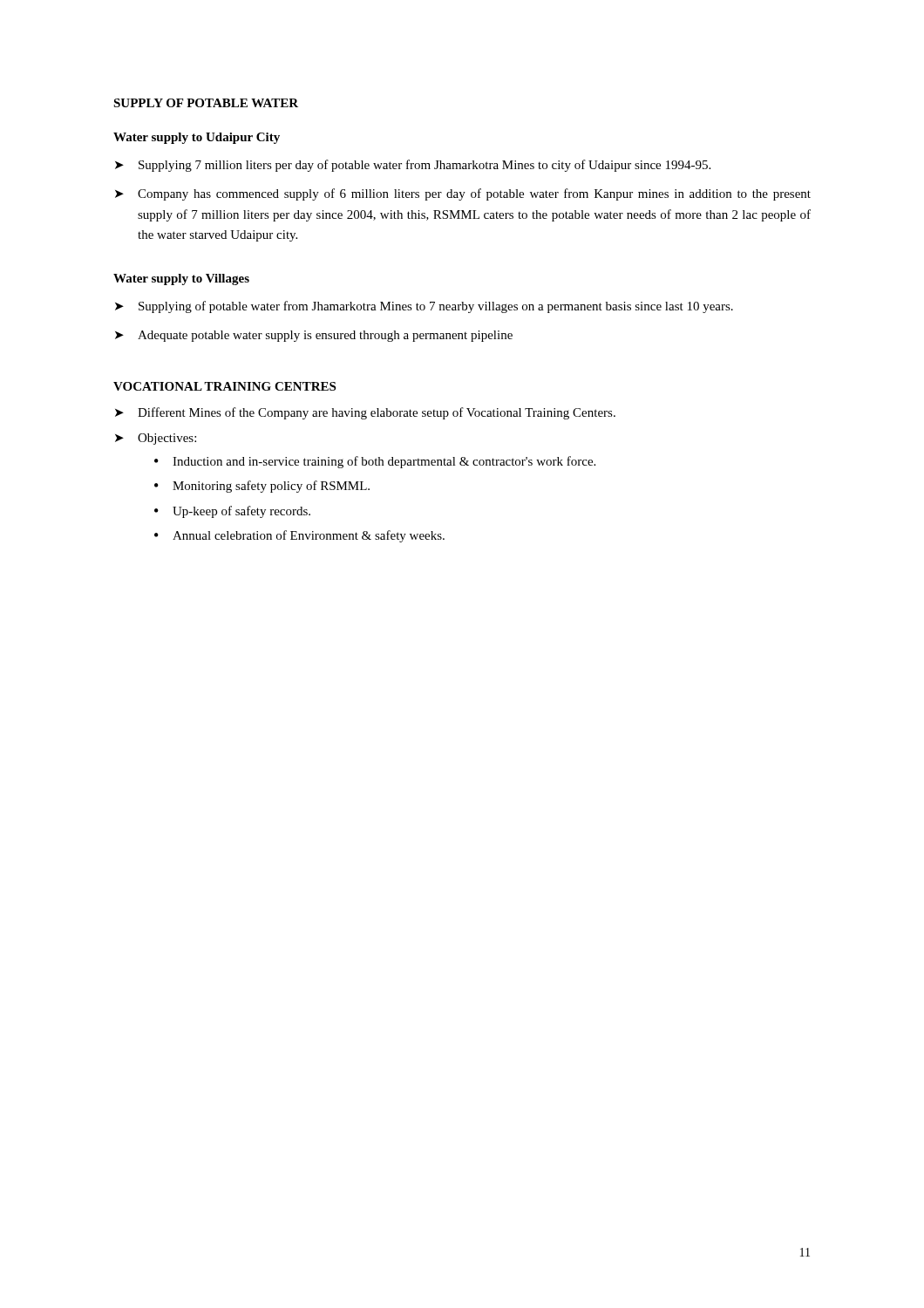Viewport: 924px width, 1308px height.
Task: Select the passage starting "• Monitoring safety policy of RSMML."
Action: 262,487
